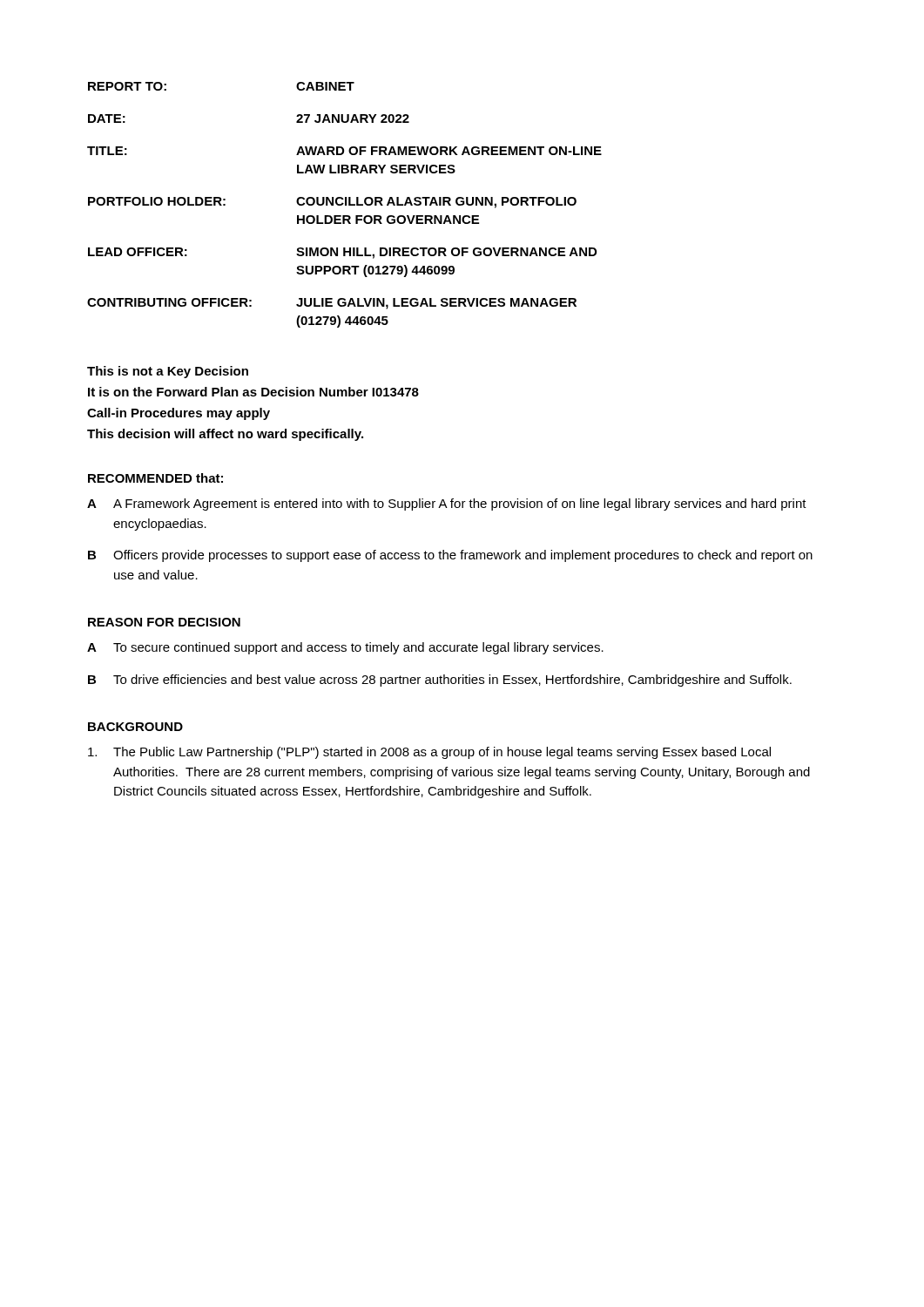Point to the region starting "B To drive efficiencies and"
The width and height of the screenshot is (924, 1307).
point(462,679)
